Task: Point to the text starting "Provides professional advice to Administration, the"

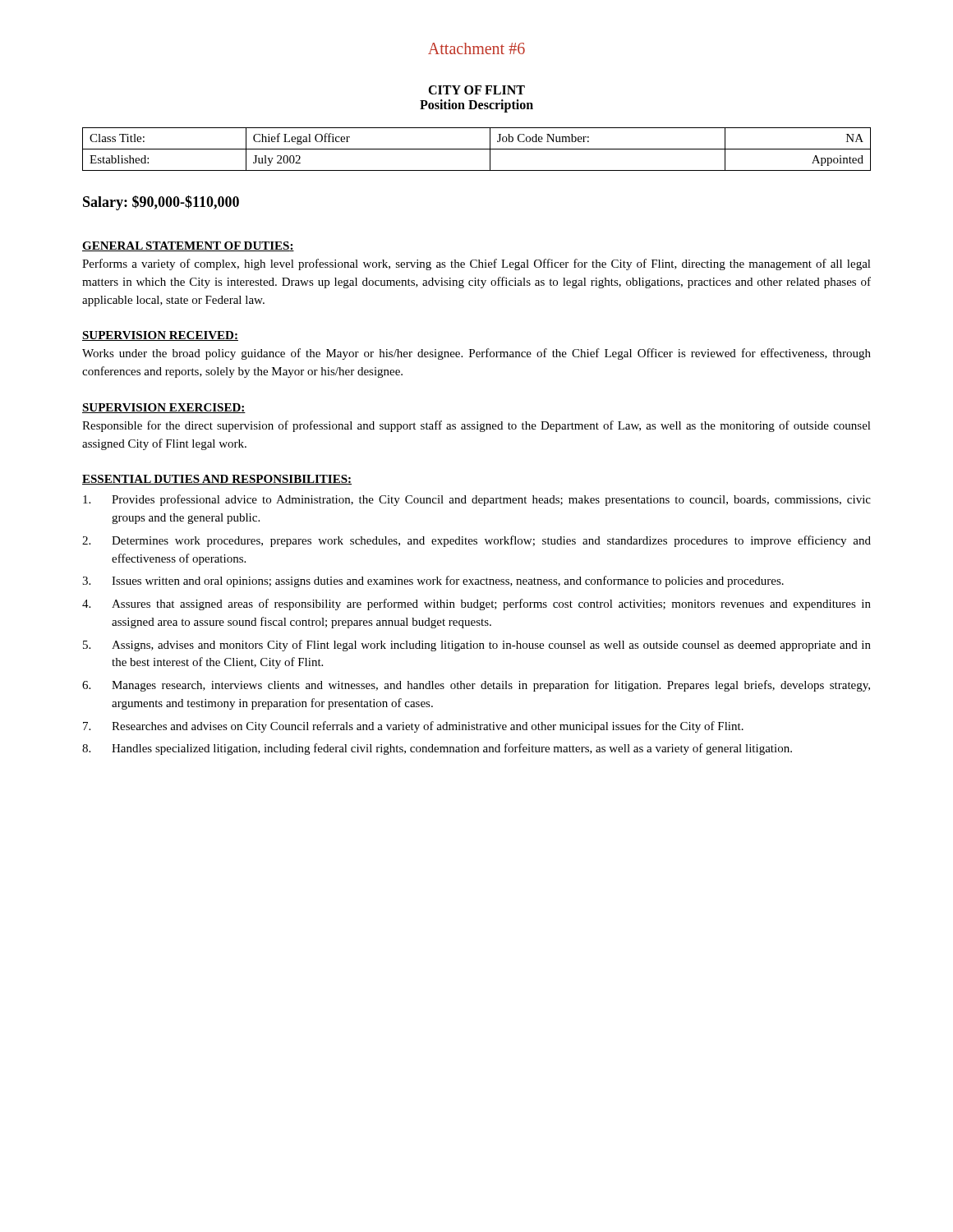Action: click(476, 509)
